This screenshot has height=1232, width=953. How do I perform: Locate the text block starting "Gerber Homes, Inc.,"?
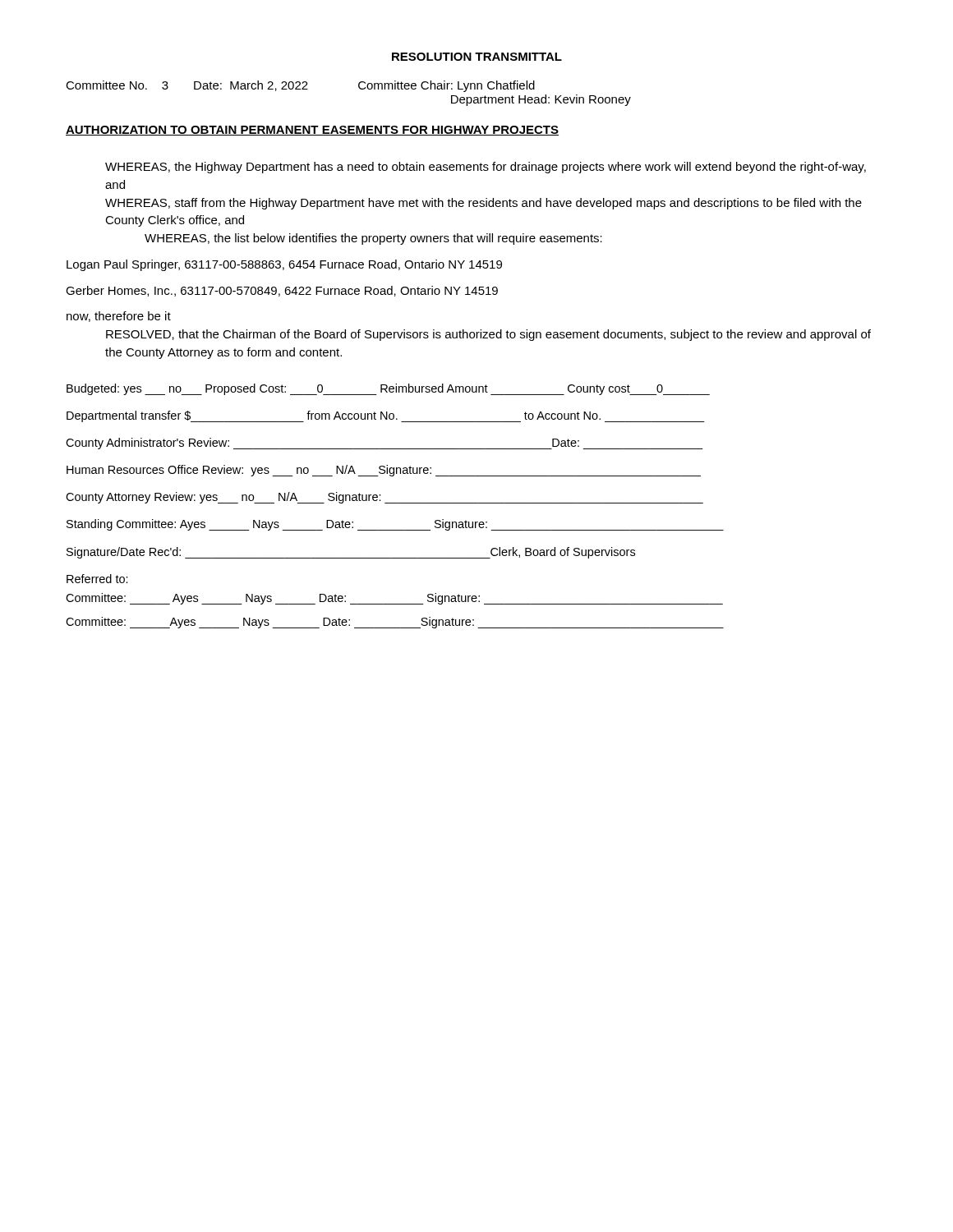(282, 290)
